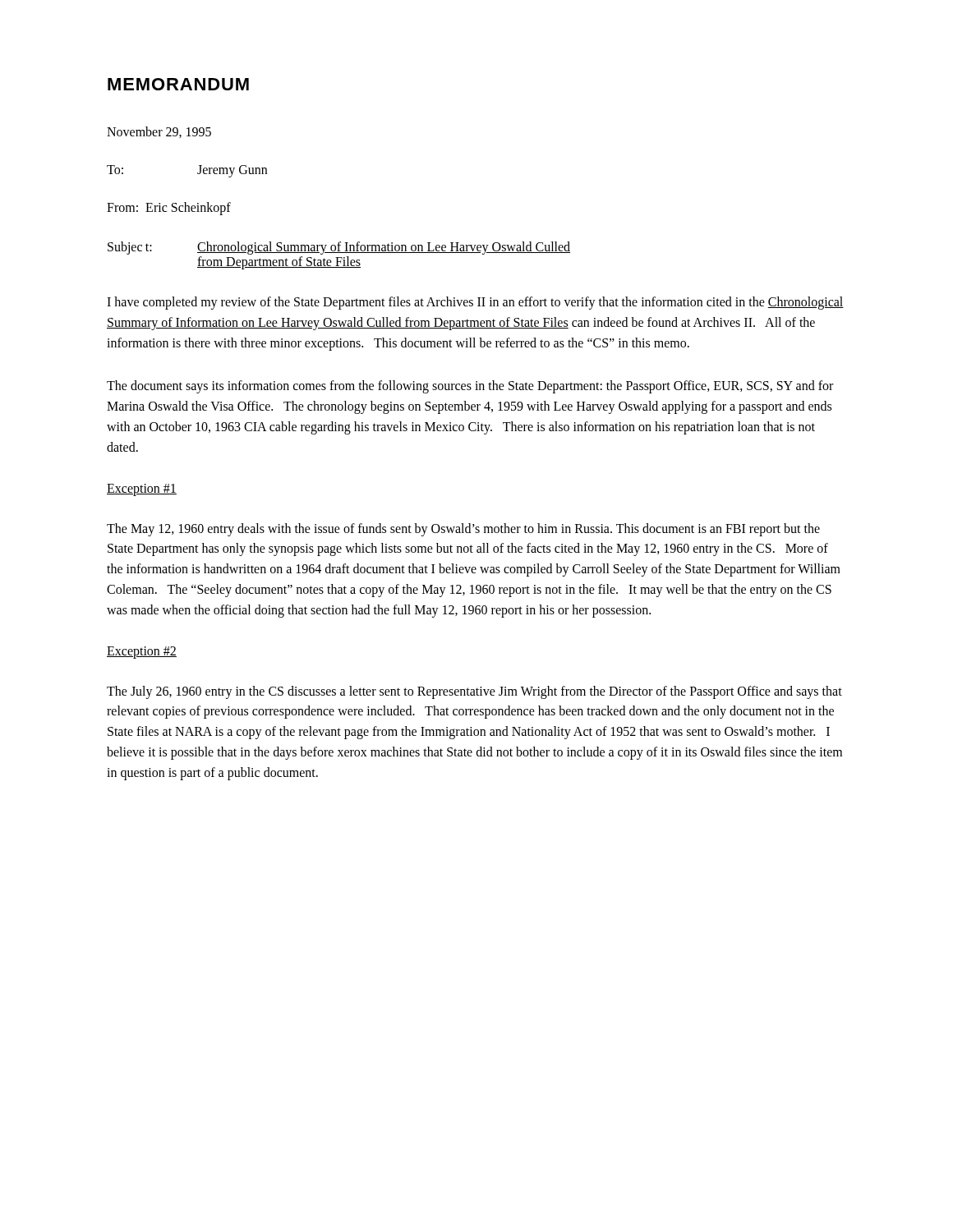The image size is (953, 1232).
Task: Locate the text "To: Jeremy Gunn"
Action: click(187, 170)
